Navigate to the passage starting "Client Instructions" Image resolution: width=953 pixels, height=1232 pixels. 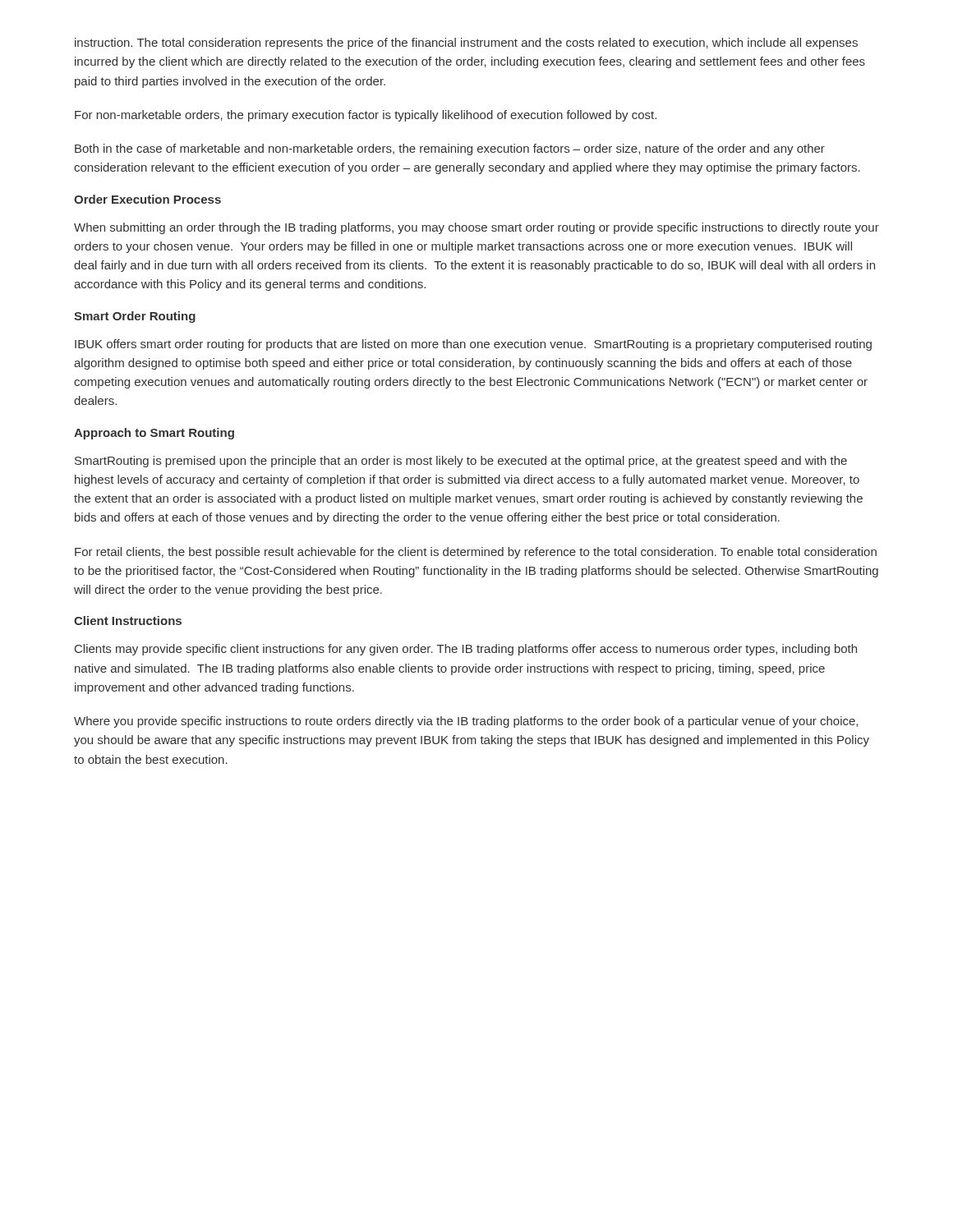click(x=128, y=621)
